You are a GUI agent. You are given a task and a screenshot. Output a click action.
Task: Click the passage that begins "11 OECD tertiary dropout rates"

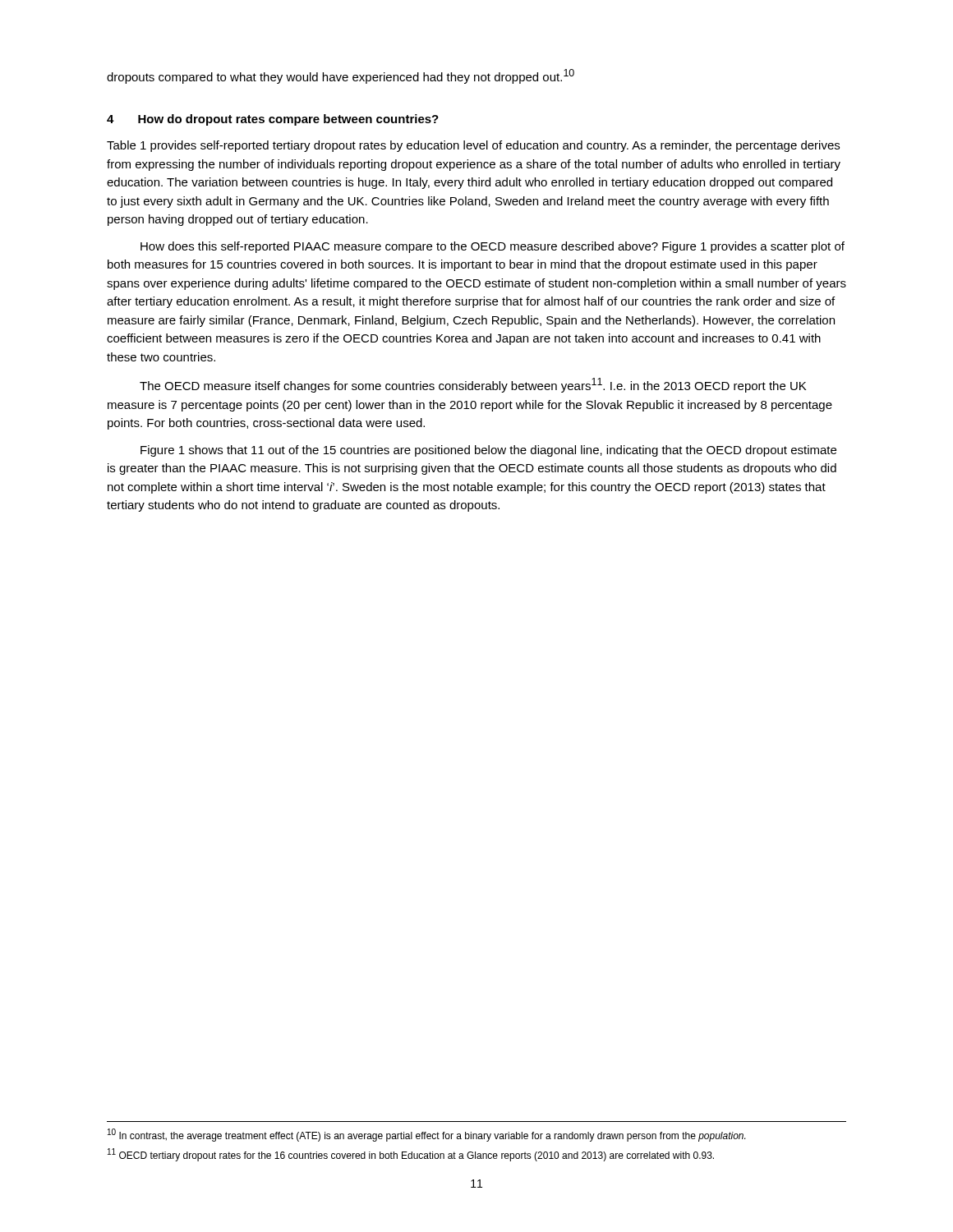tap(411, 1155)
